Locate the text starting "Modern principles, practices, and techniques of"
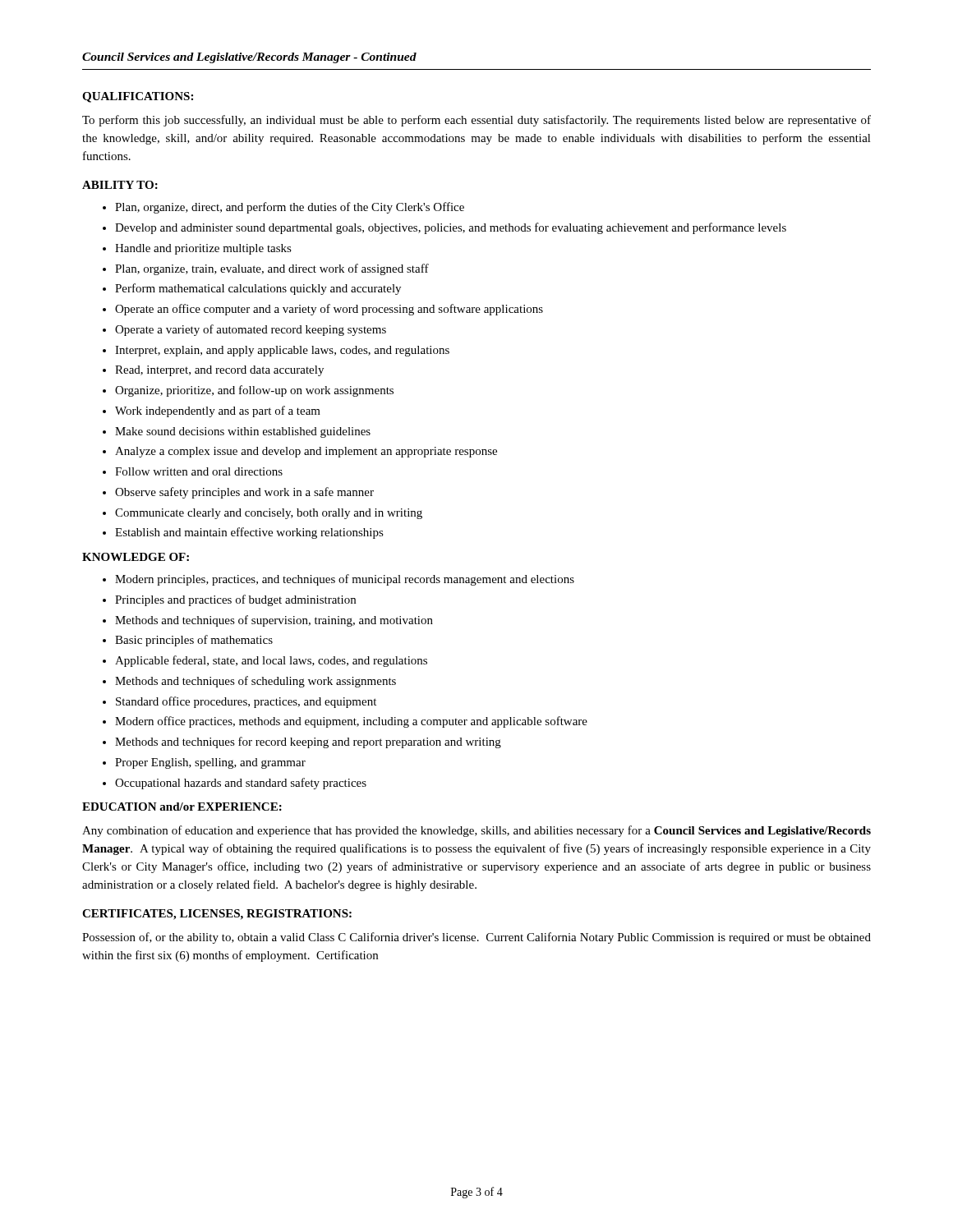The width and height of the screenshot is (953, 1232). [345, 579]
